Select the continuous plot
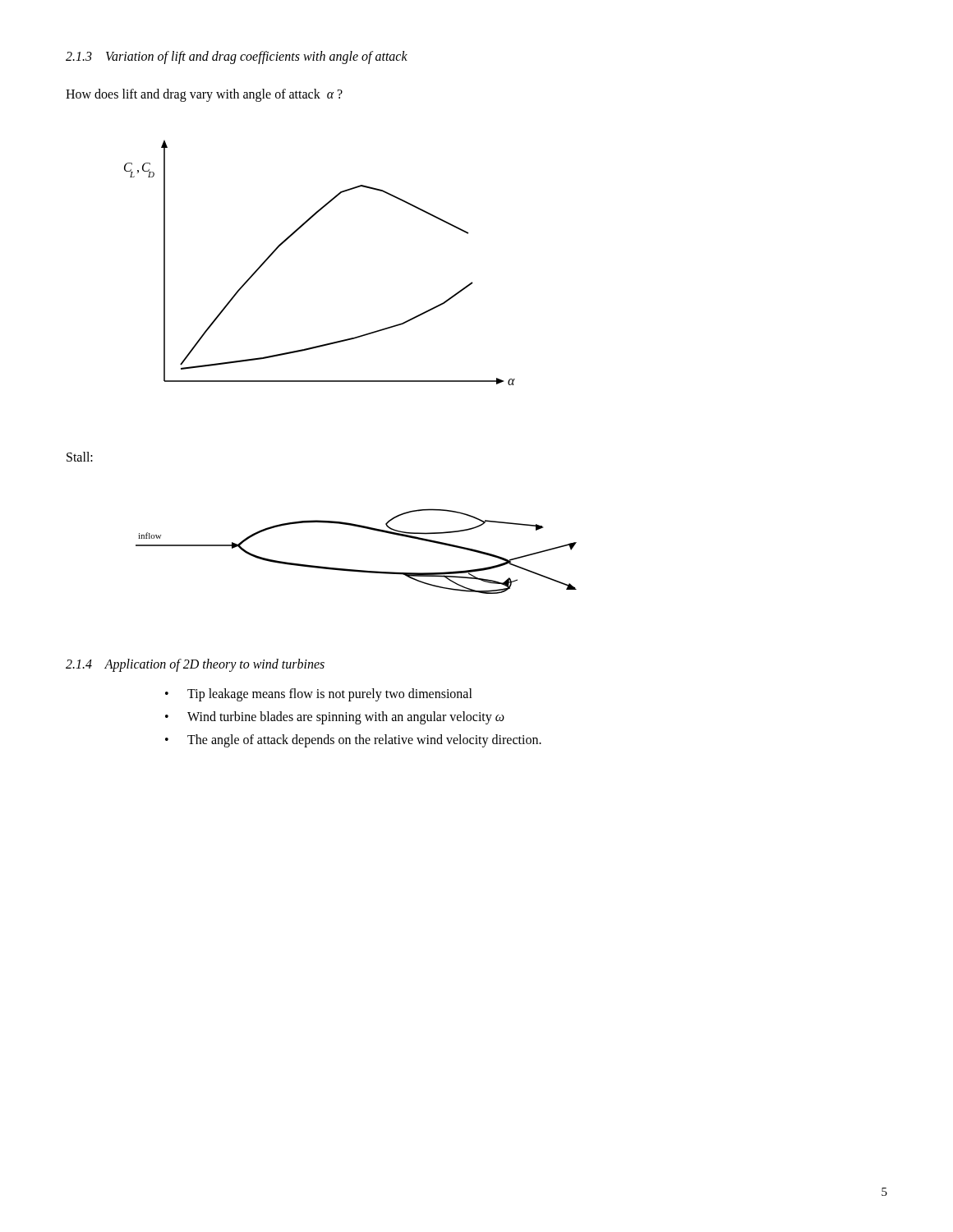The width and height of the screenshot is (953, 1232). point(493,268)
